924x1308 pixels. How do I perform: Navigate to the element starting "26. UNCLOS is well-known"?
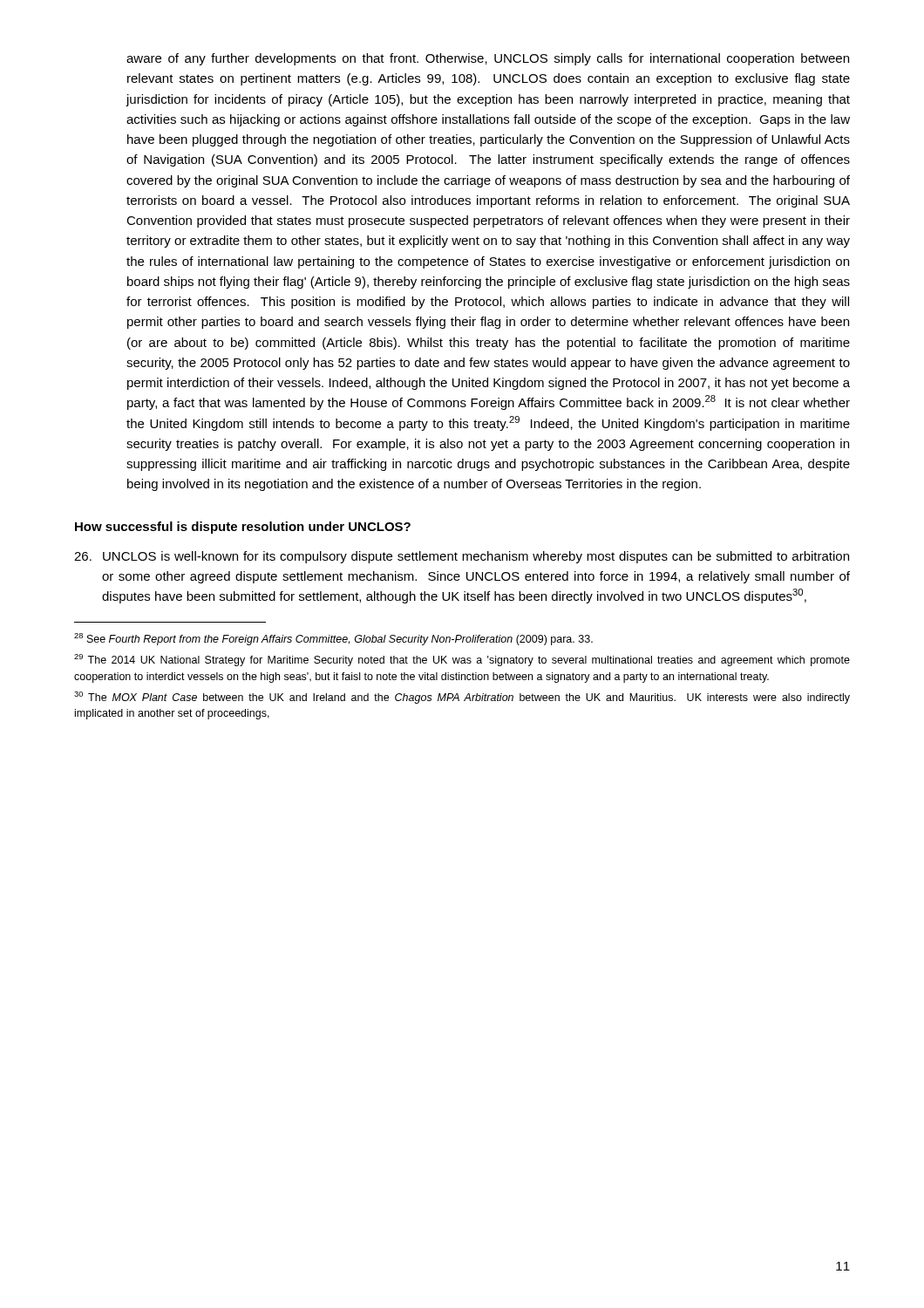(x=462, y=576)
